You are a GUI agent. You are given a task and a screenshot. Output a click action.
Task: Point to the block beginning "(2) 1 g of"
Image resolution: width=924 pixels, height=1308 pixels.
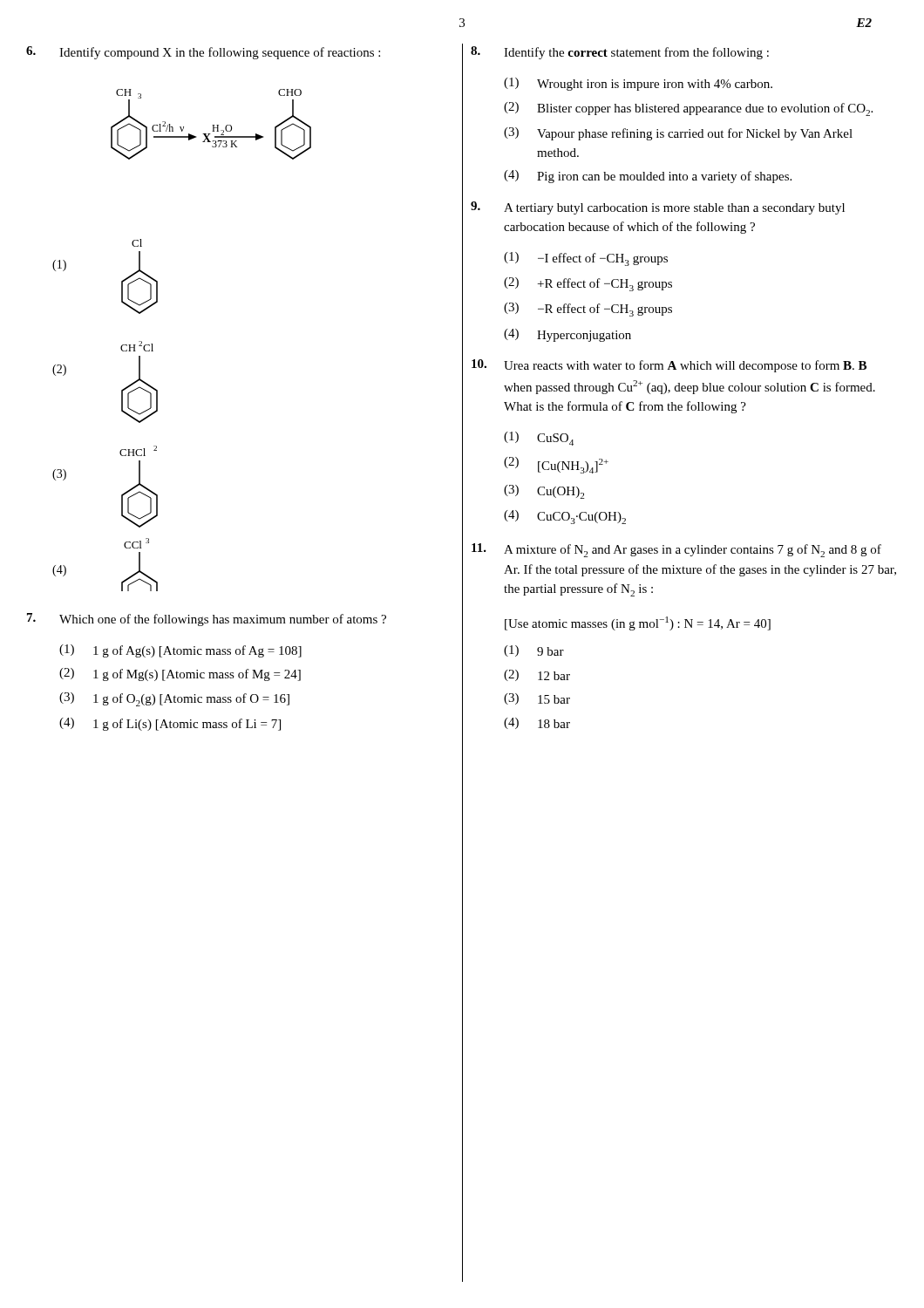click(x=243, y=675)
